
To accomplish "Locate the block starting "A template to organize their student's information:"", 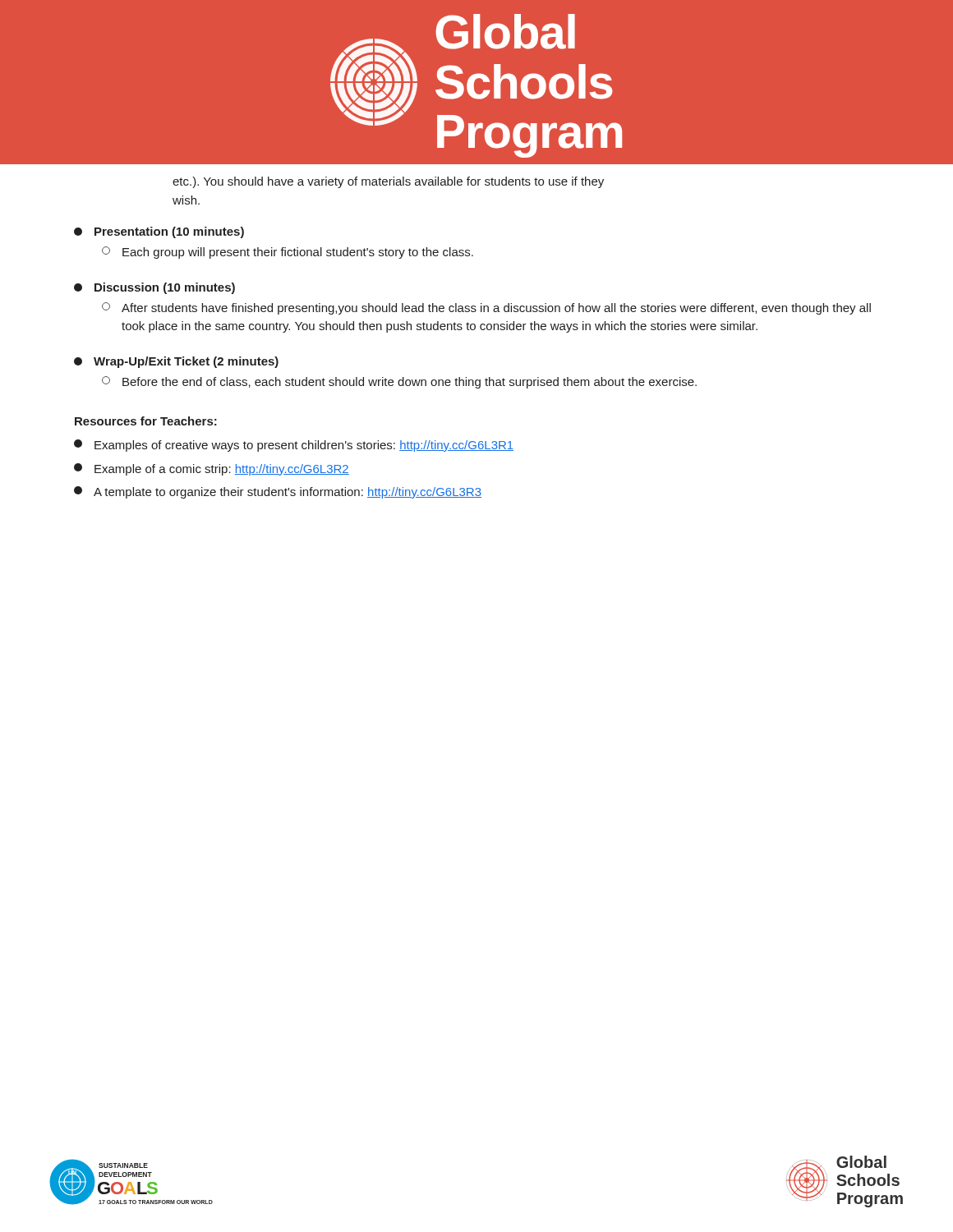I will point(476,492).
